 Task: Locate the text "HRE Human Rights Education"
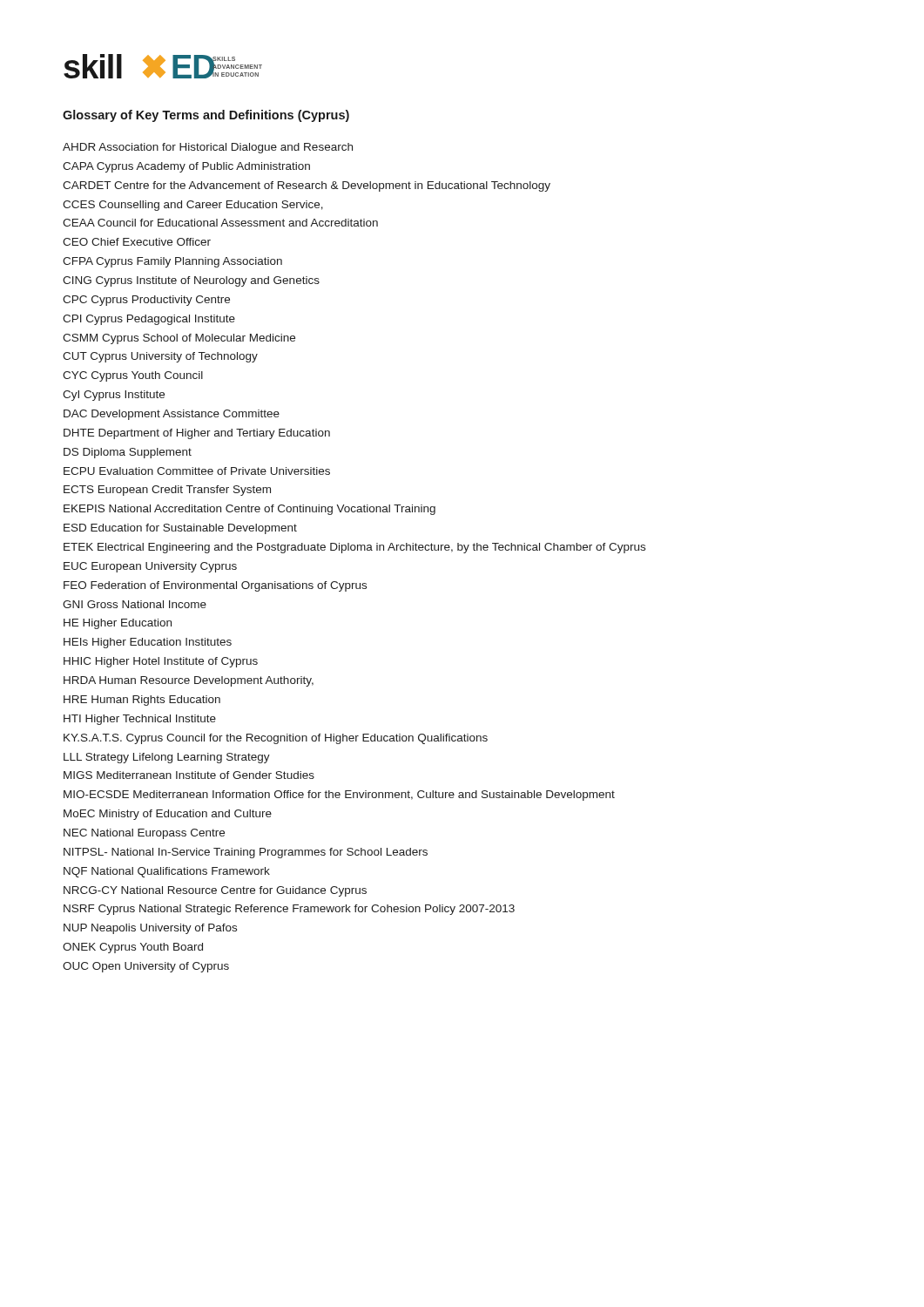(142, 699)
